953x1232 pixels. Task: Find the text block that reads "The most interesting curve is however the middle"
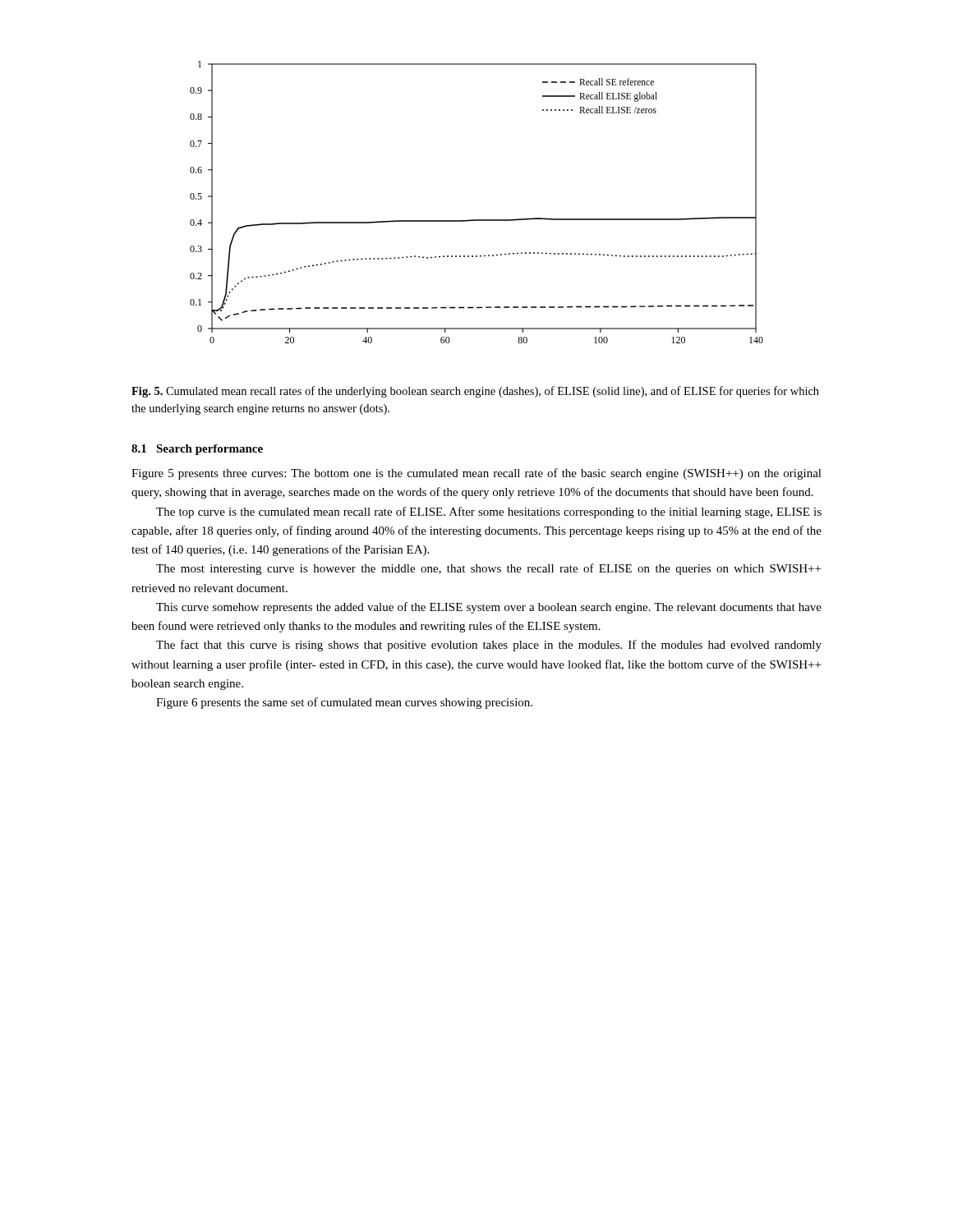pos(476,579)
